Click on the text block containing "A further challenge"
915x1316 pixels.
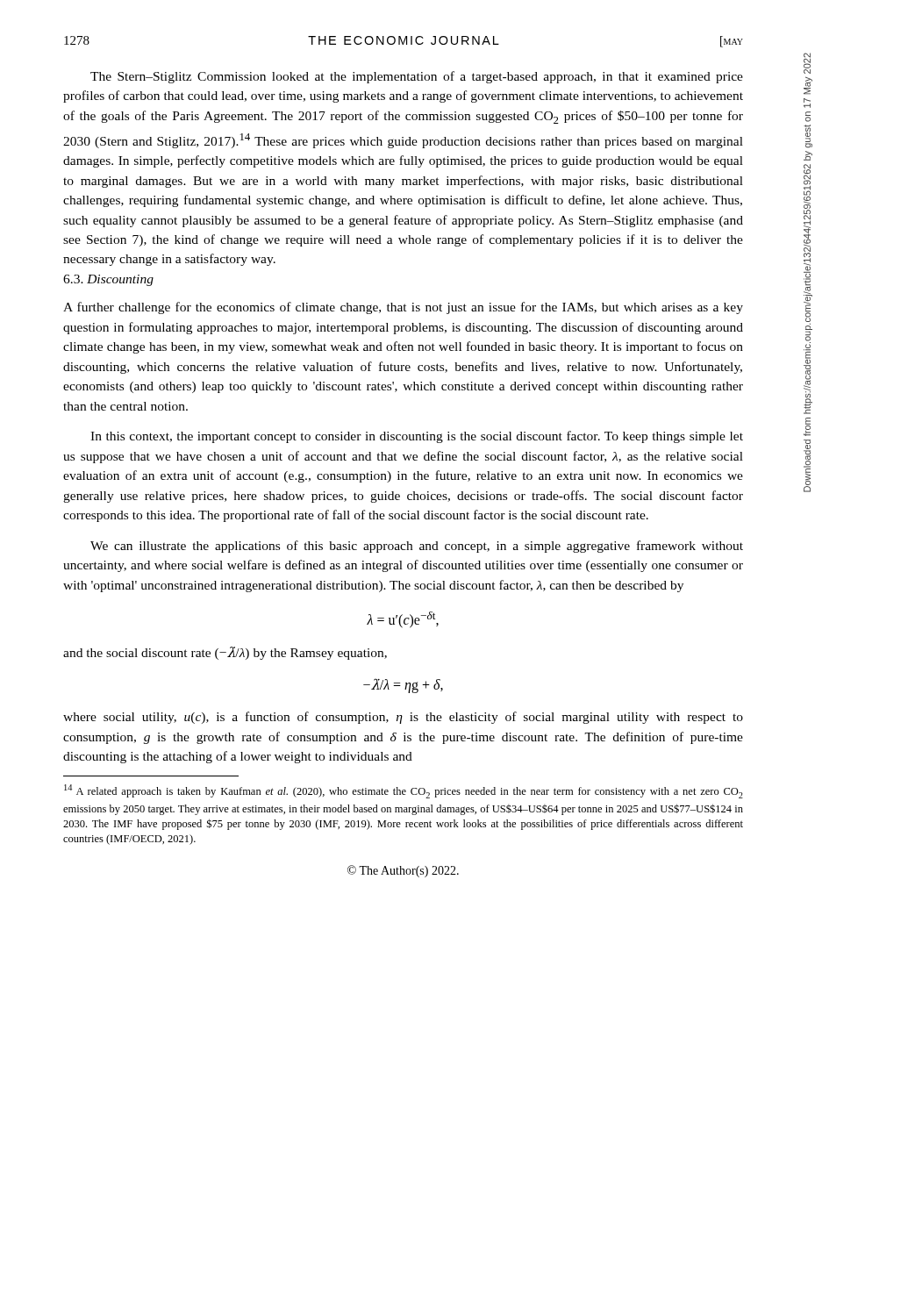coord(403,356)
